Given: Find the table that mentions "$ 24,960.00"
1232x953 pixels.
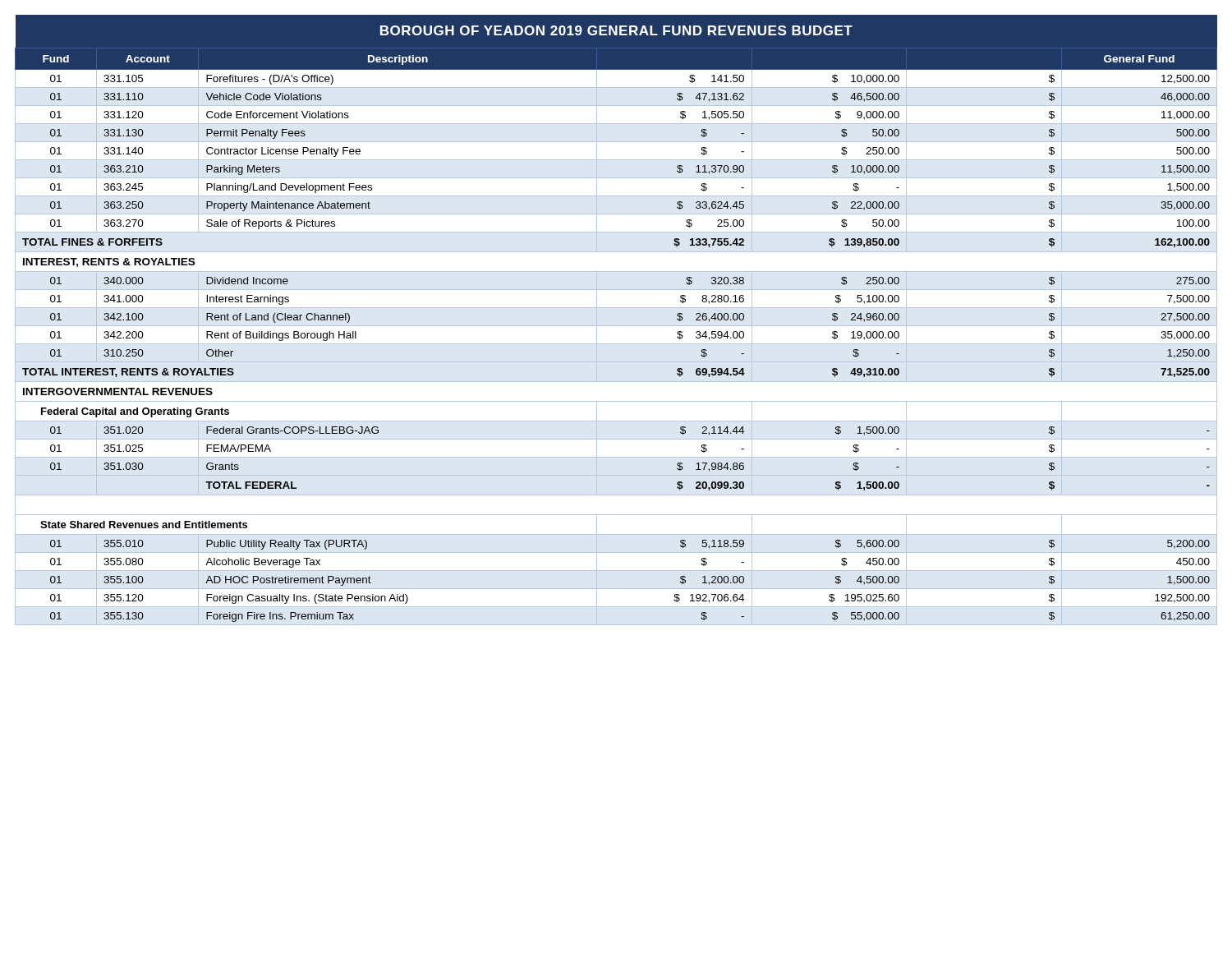Looking at the screenshot, I should pyautogui.click(x=616, y=320).
